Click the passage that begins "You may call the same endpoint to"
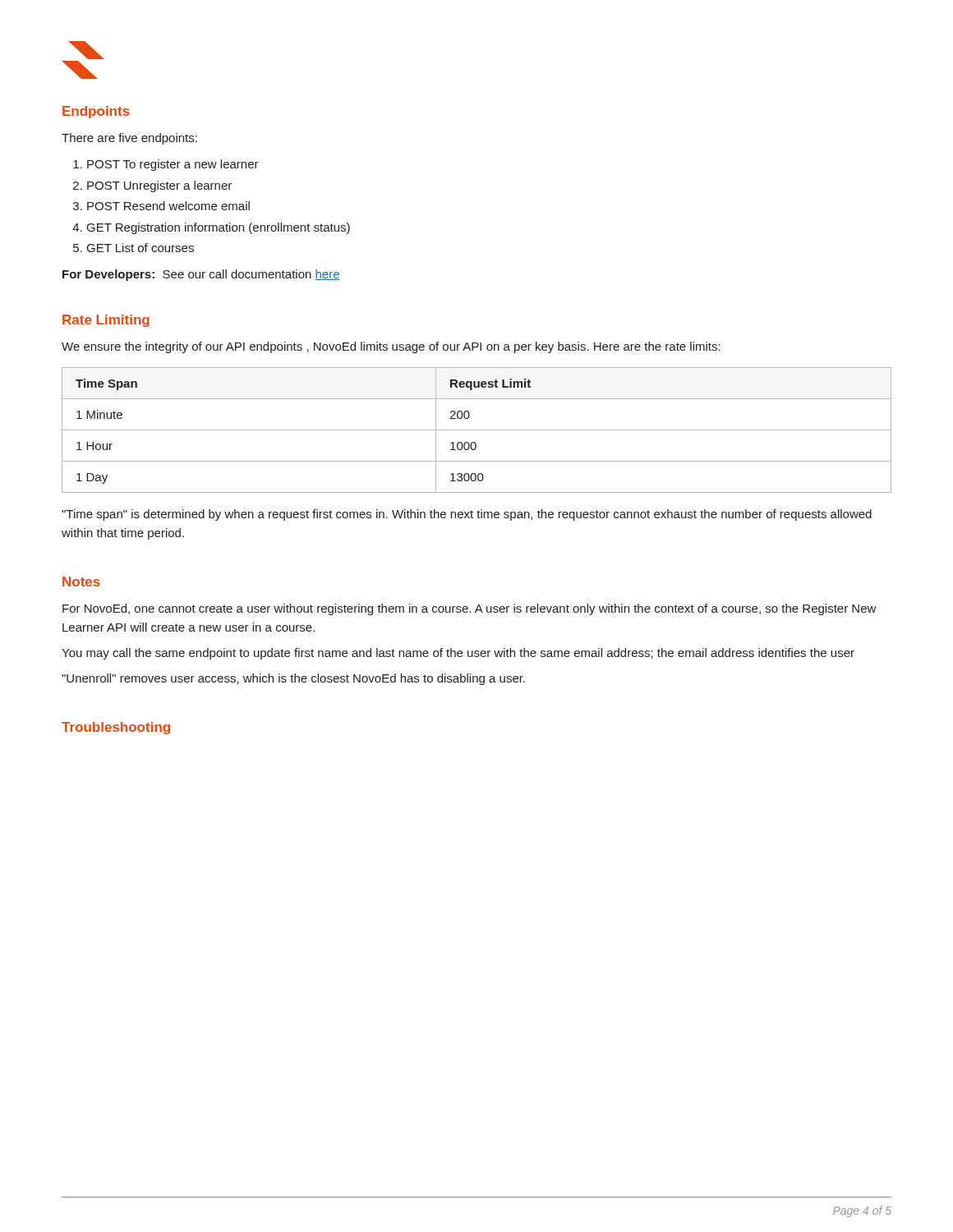Viewport: 953px width, 1232px height. coord(458,653)
